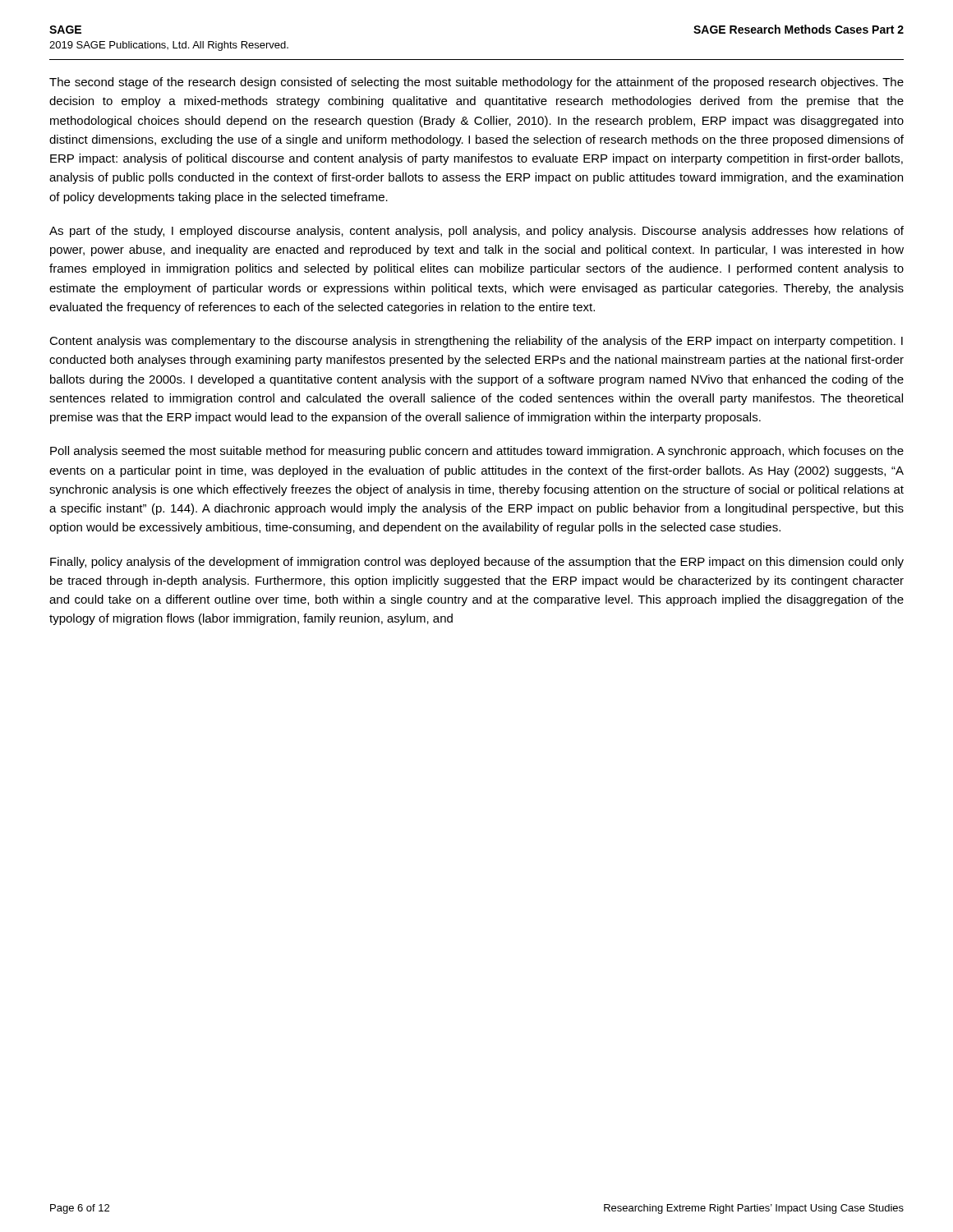Viewport: 953px width, 1232px height.
Task: Click the passage that begins "Content analysis was complementary to"
Action: click(476, 379)
